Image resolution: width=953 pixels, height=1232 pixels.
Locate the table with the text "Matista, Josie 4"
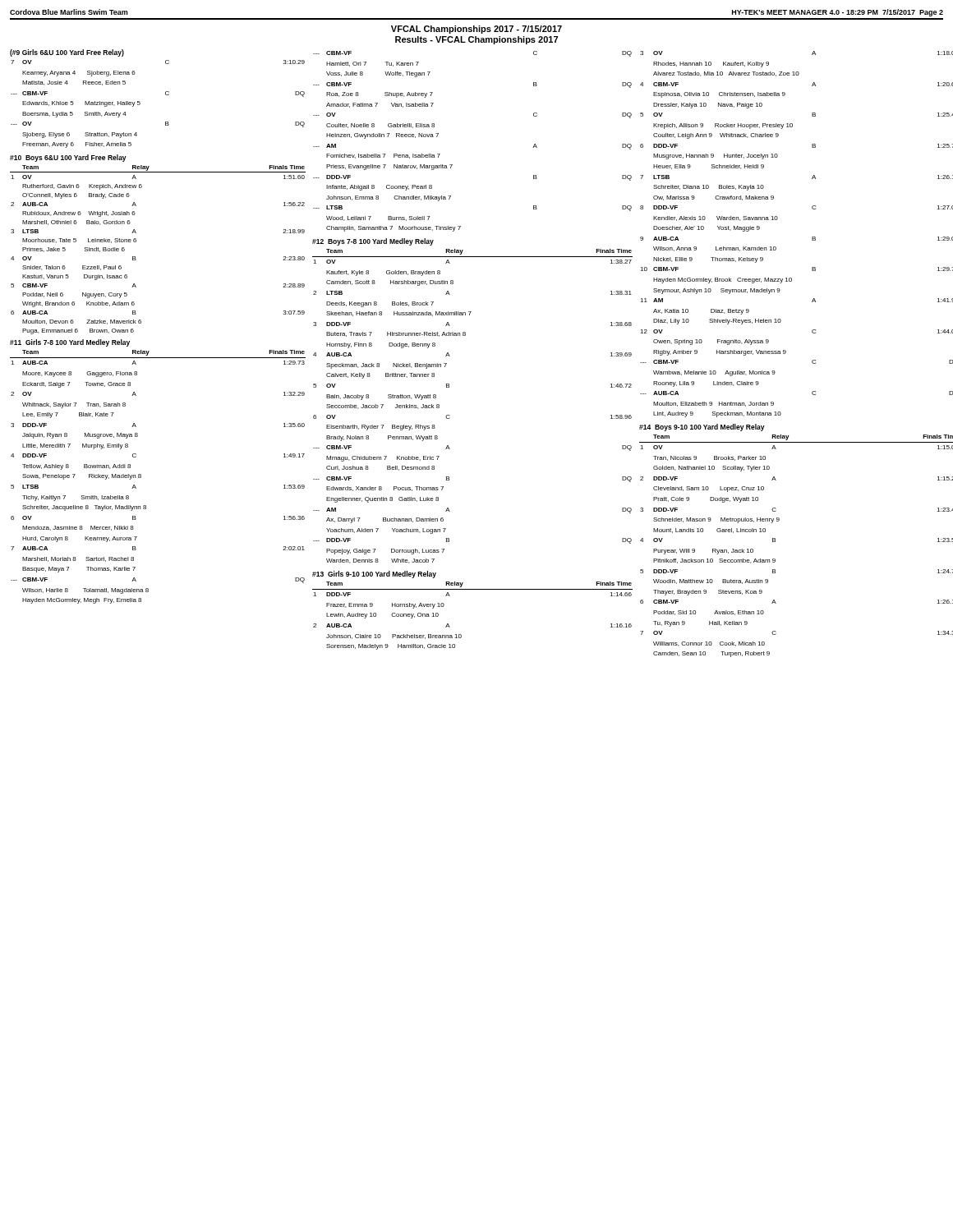pyautogui.click(x=158, y=104)
